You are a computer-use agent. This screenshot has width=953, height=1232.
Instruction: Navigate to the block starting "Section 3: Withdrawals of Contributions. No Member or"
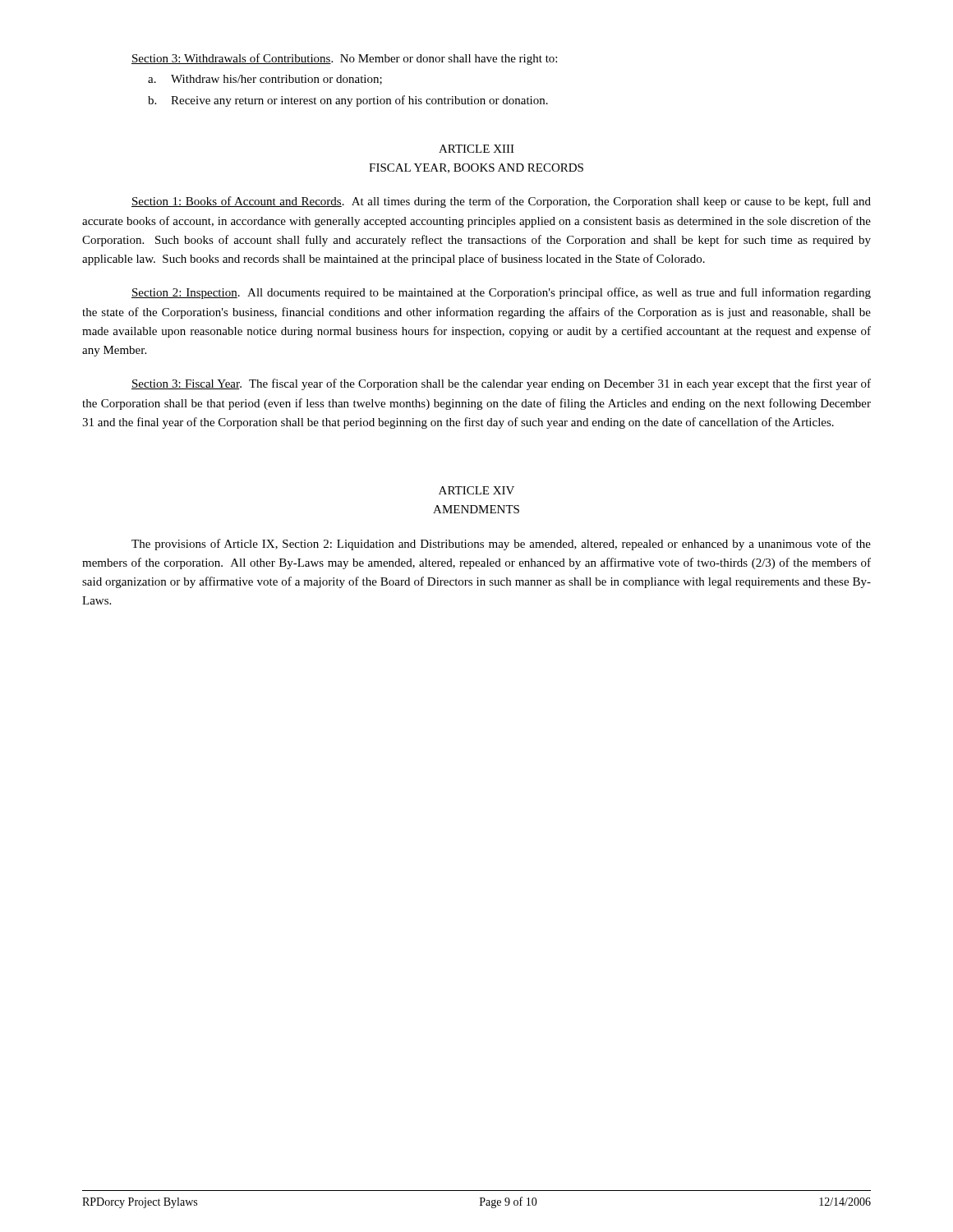345,58
